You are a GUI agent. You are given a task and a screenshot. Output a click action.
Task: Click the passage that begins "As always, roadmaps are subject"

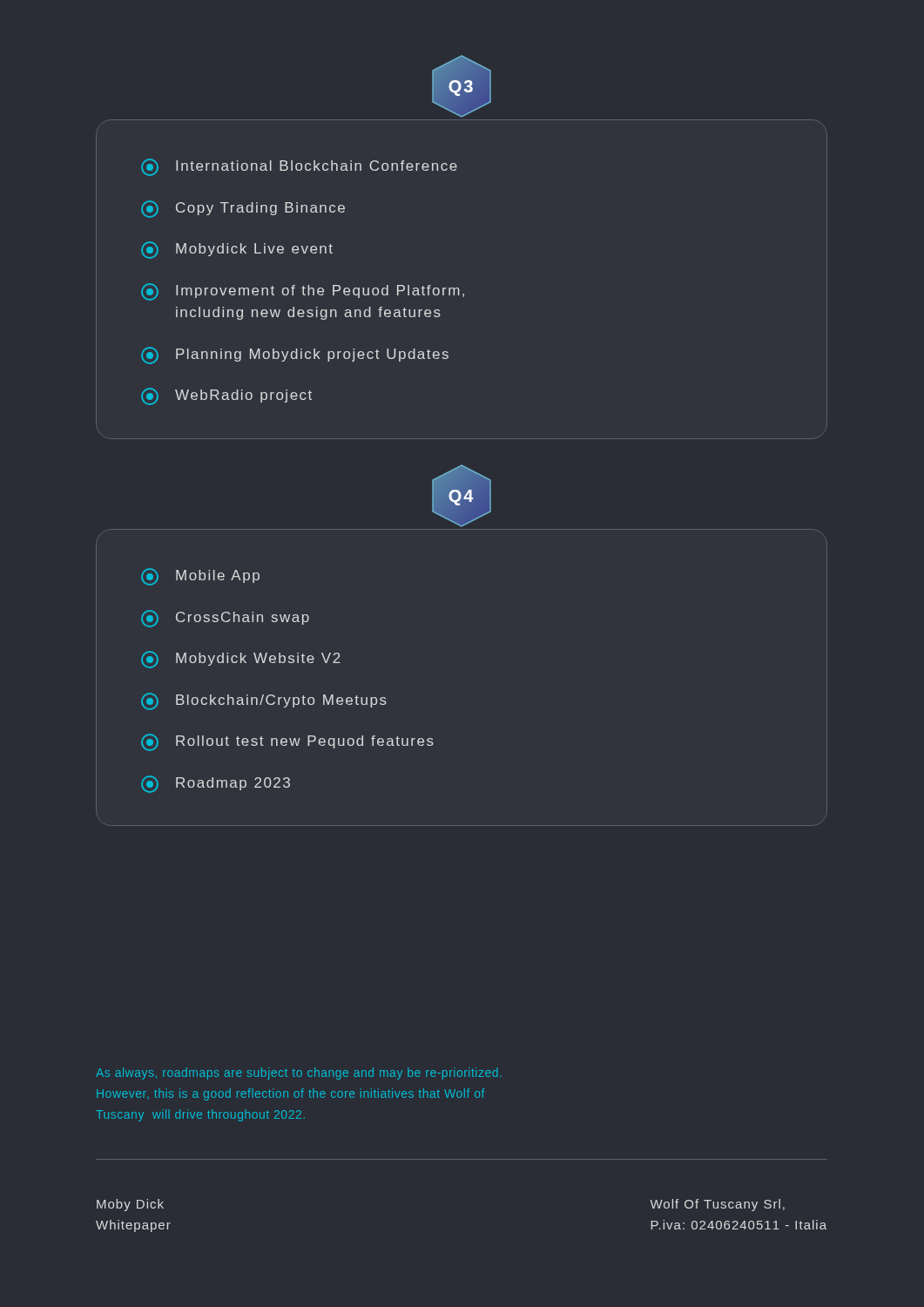(299, 1093)
